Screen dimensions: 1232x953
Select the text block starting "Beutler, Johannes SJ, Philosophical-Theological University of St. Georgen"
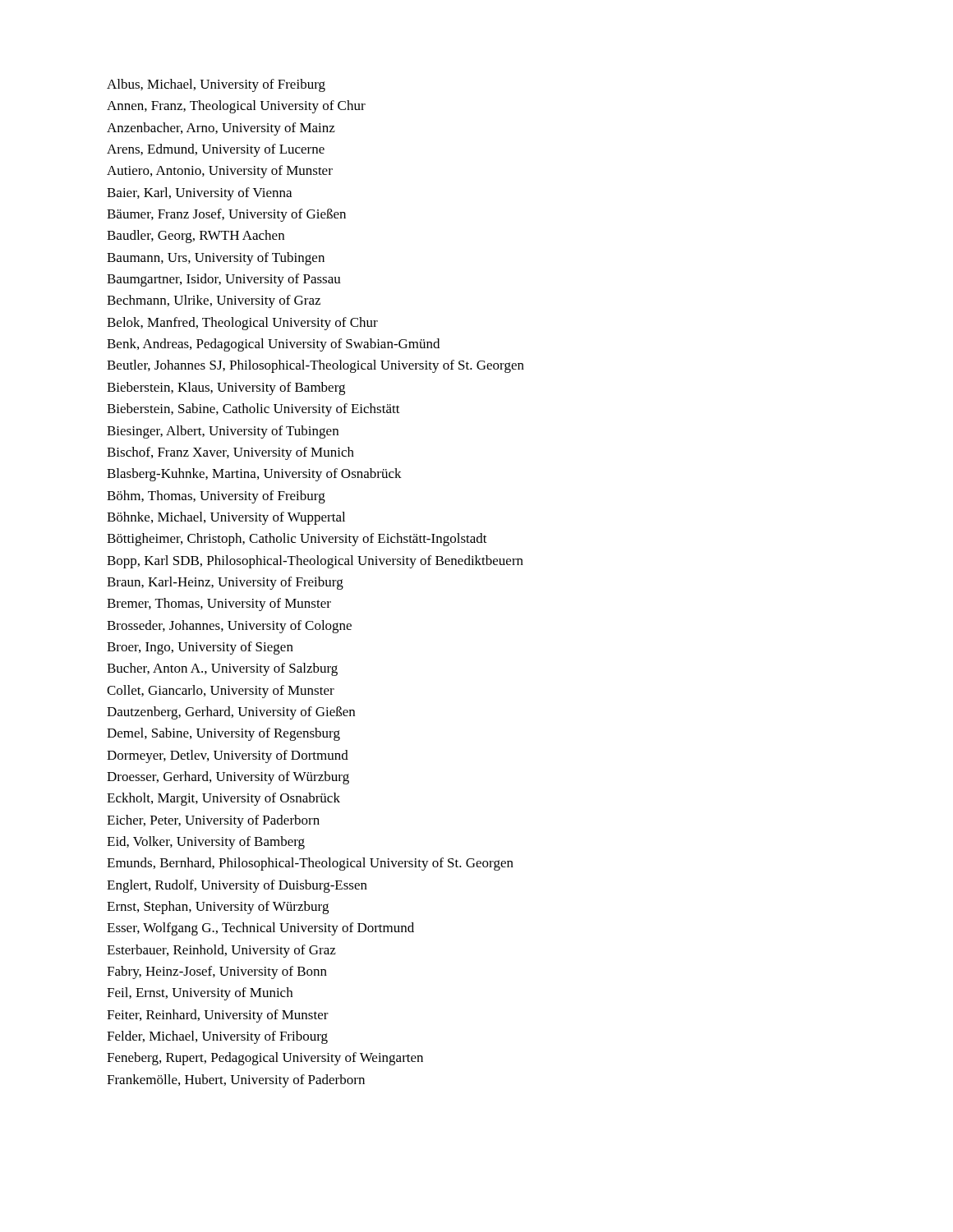(x=315, y=365)
